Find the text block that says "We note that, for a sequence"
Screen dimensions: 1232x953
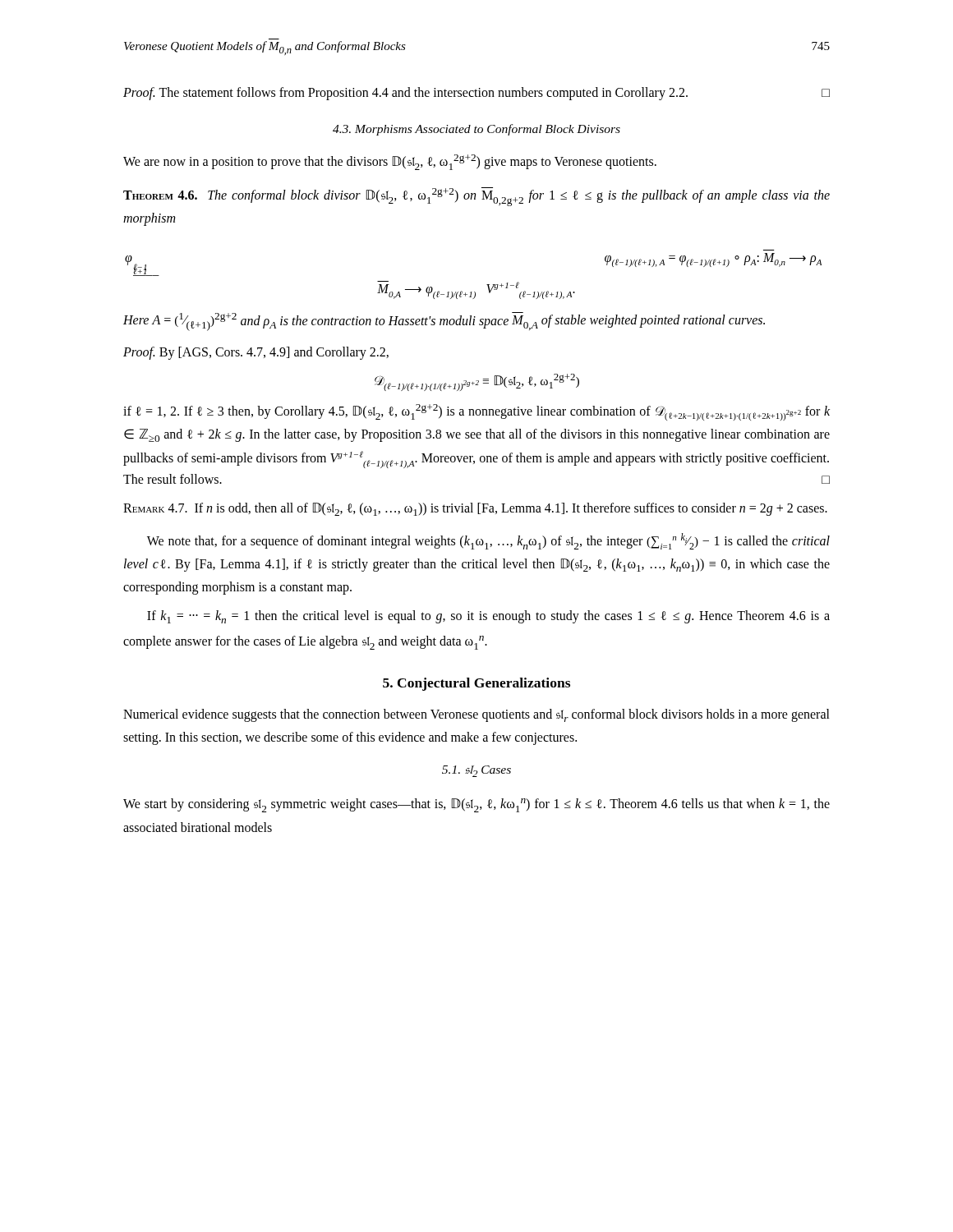(476, 564)
